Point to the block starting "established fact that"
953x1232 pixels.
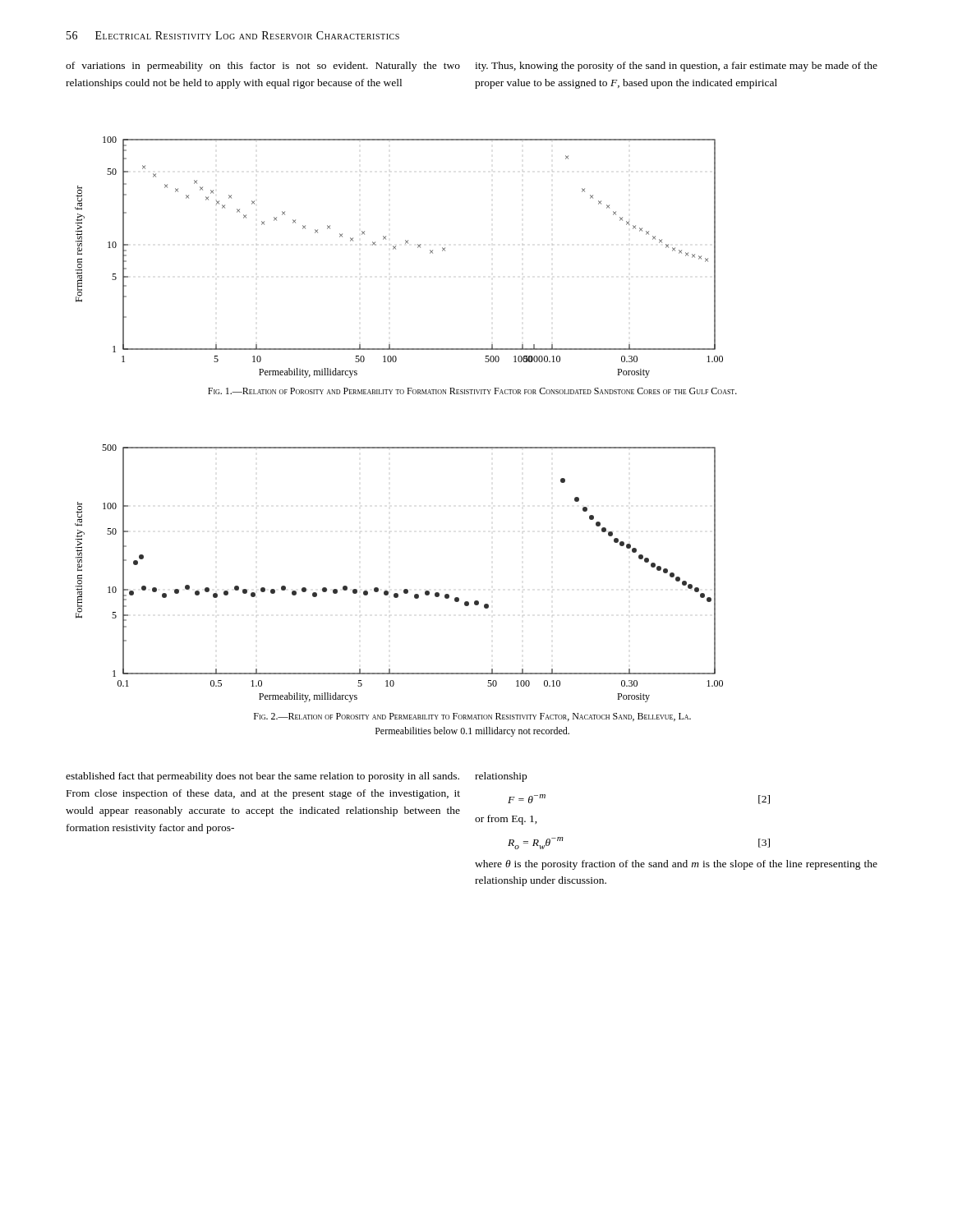point(263,802)
